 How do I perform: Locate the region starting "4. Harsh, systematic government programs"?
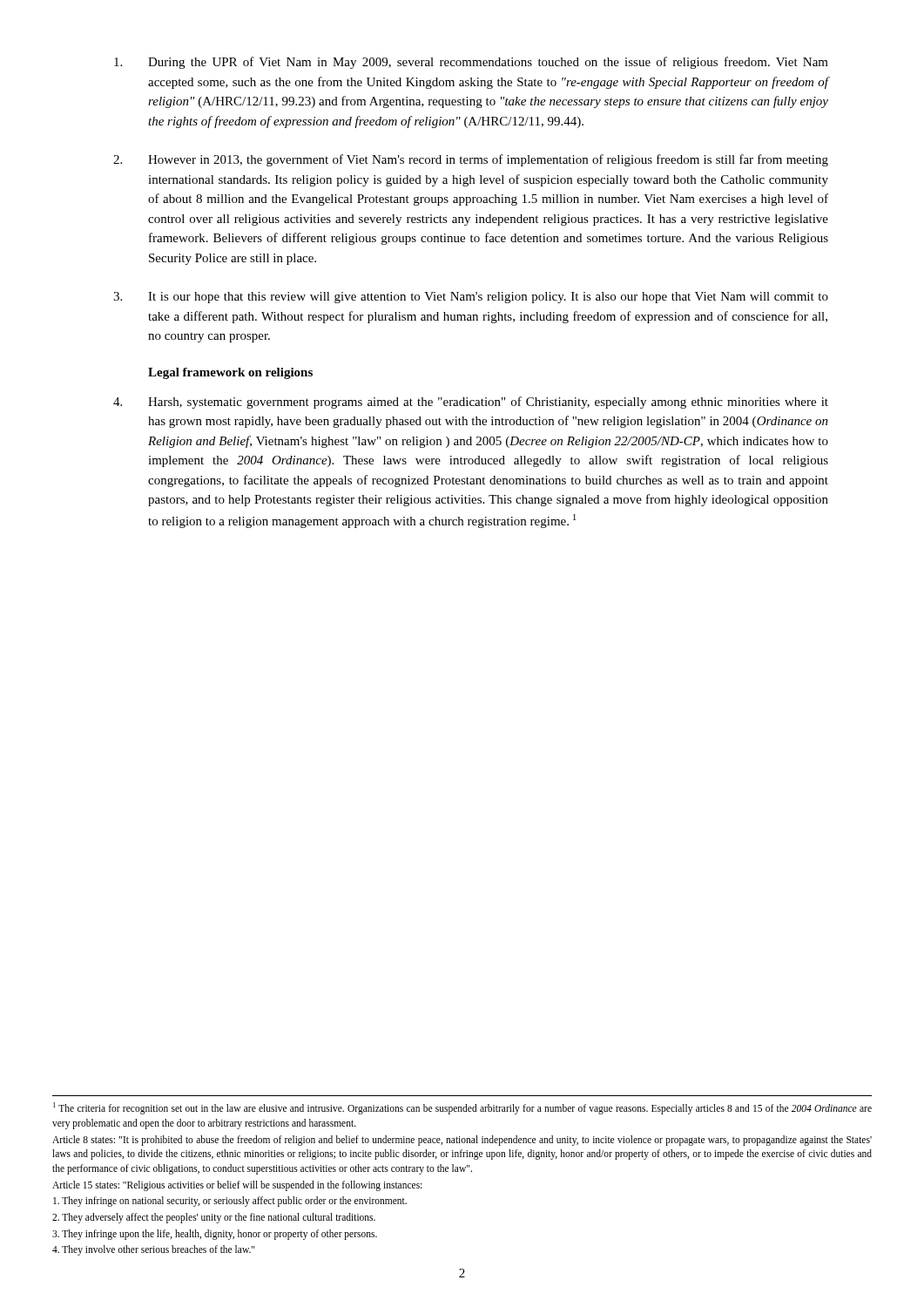pyautogui.click(x=471, y=461)
